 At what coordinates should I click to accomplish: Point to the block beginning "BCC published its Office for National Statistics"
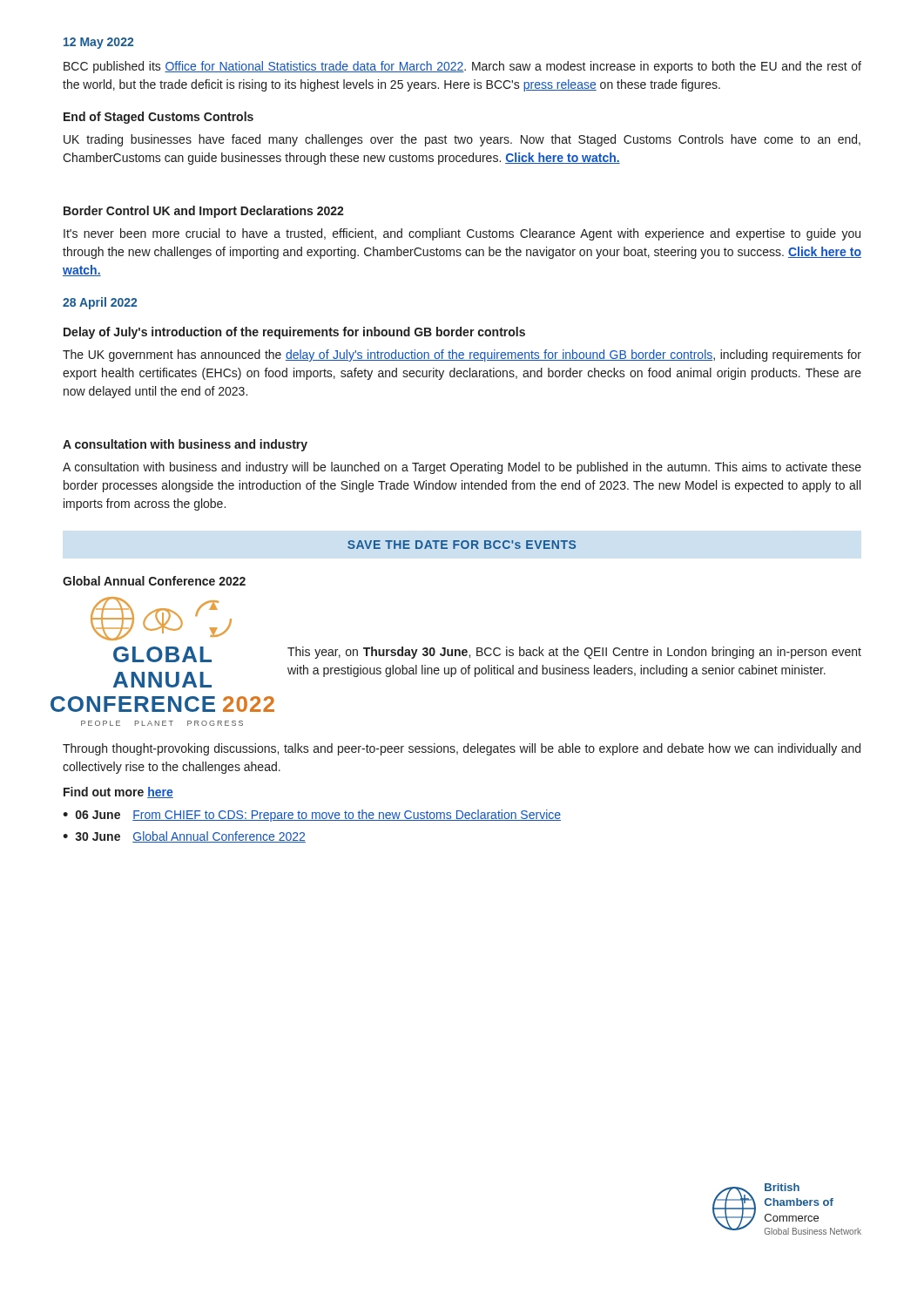tap(462, 75)
